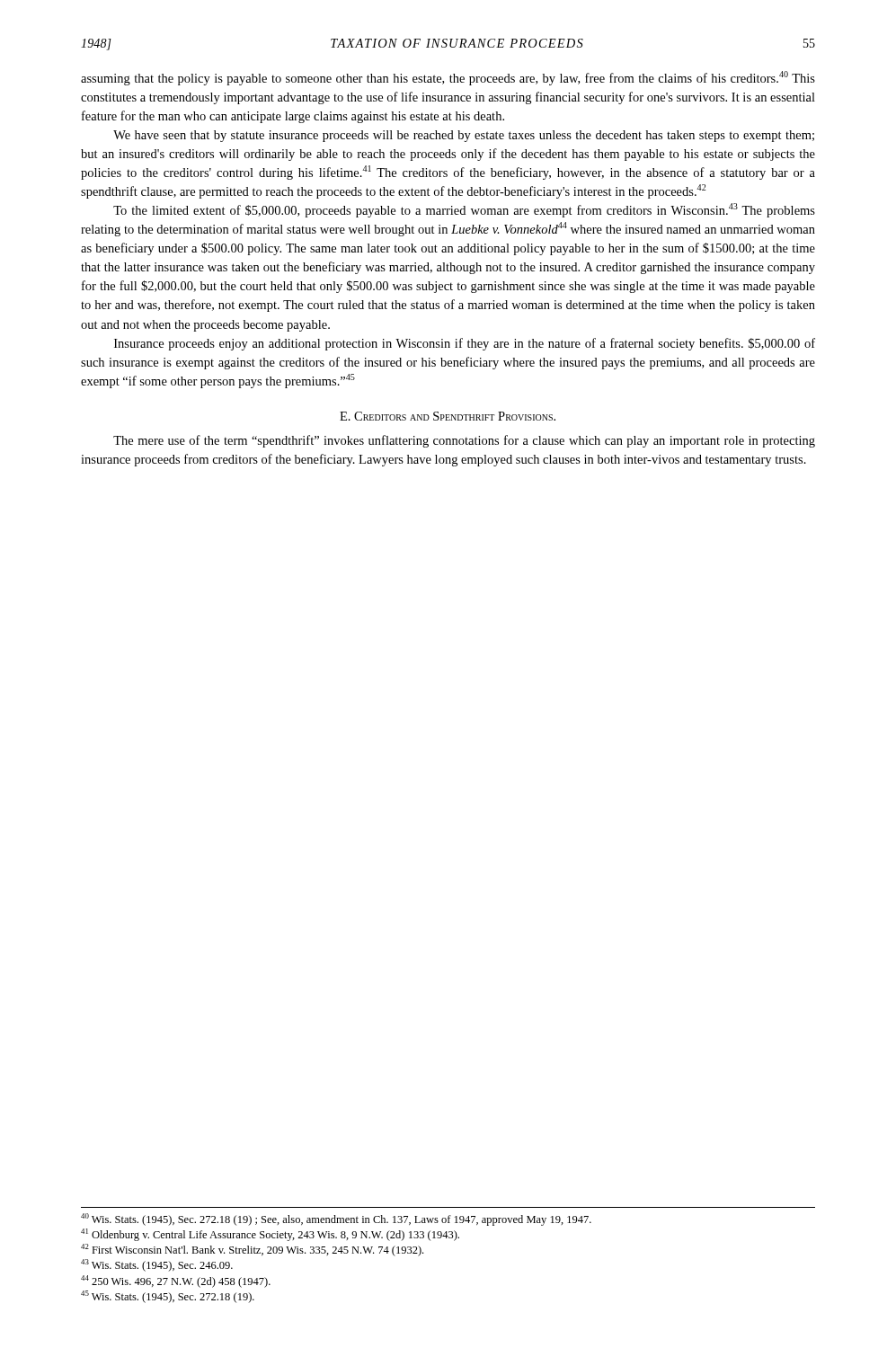
Task: Click on the text starting "43 Wis. Stats."
Action: [157, 1265]
